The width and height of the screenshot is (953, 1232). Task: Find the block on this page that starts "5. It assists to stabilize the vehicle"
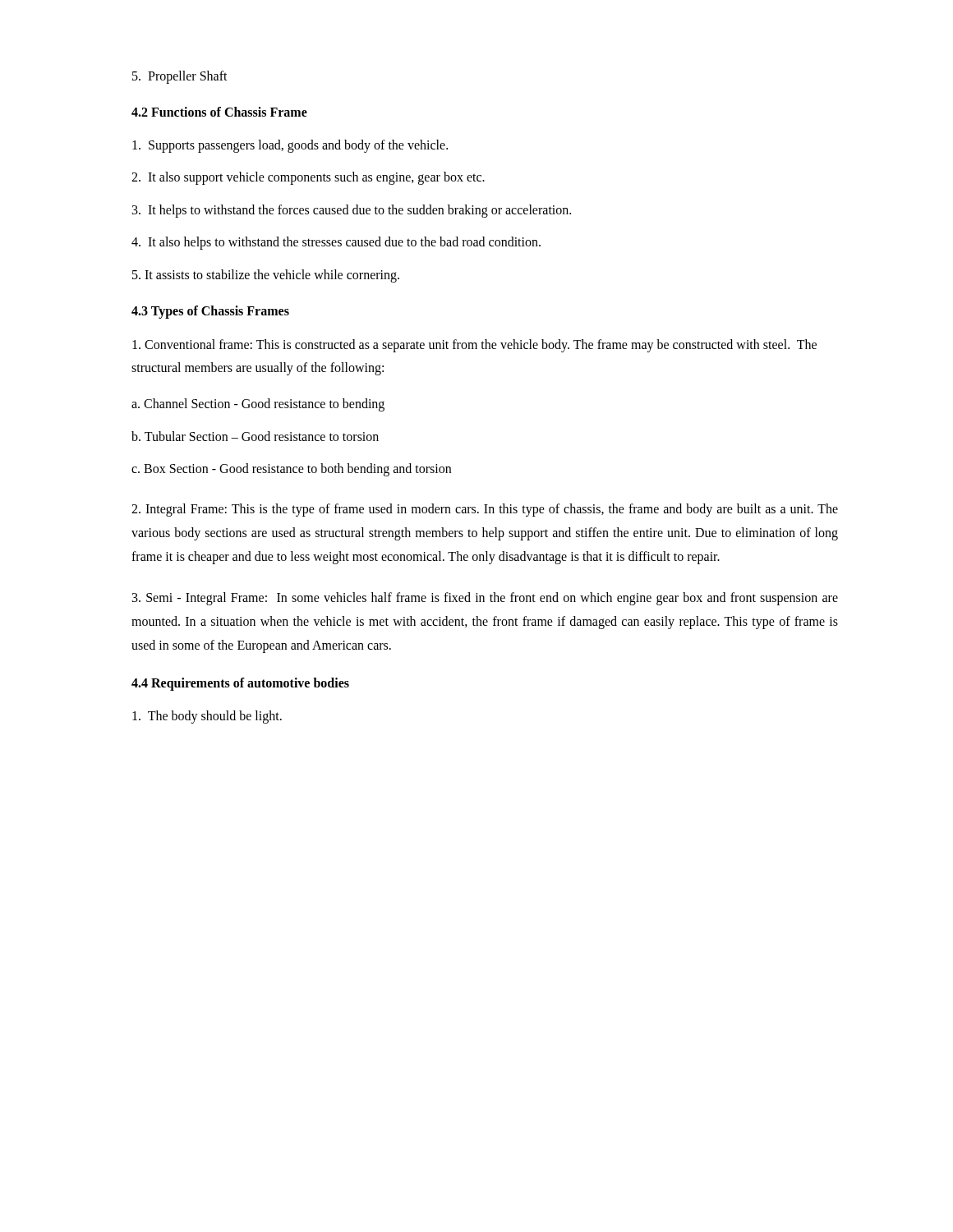[x=266, y=275]
